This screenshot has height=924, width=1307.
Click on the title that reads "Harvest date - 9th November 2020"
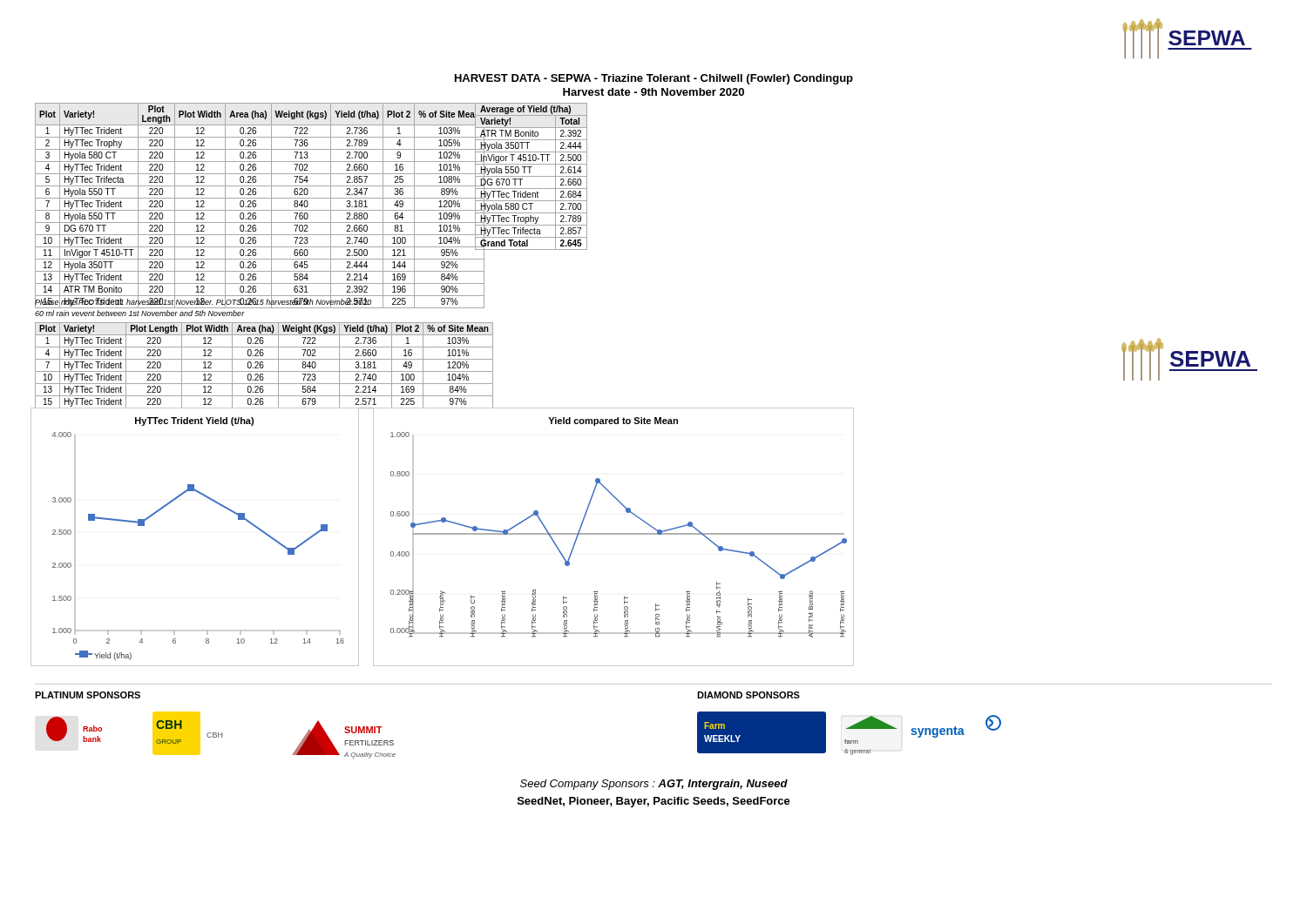[x=654, y=92]
